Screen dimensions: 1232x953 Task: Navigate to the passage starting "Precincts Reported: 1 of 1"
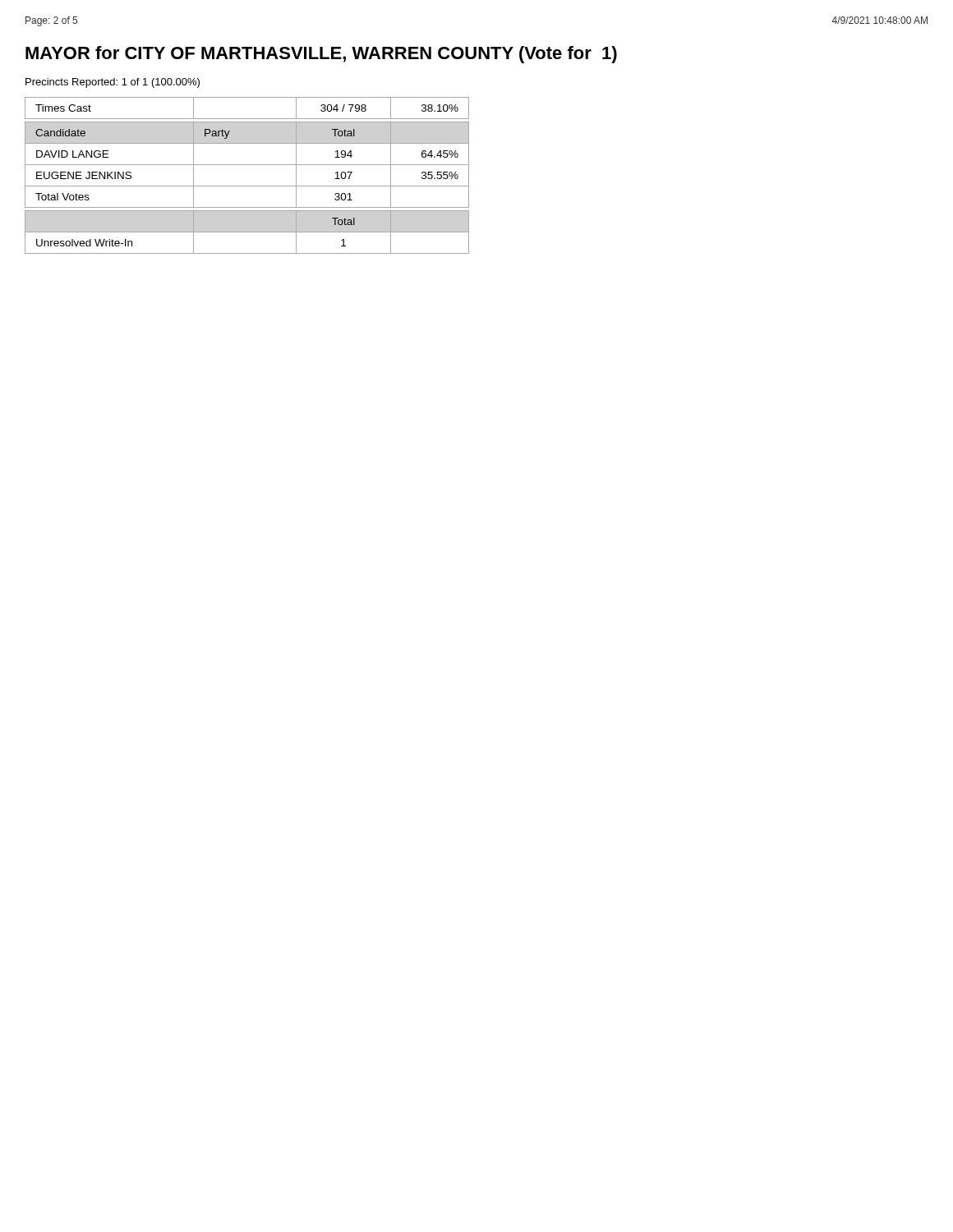click(113, 82)
